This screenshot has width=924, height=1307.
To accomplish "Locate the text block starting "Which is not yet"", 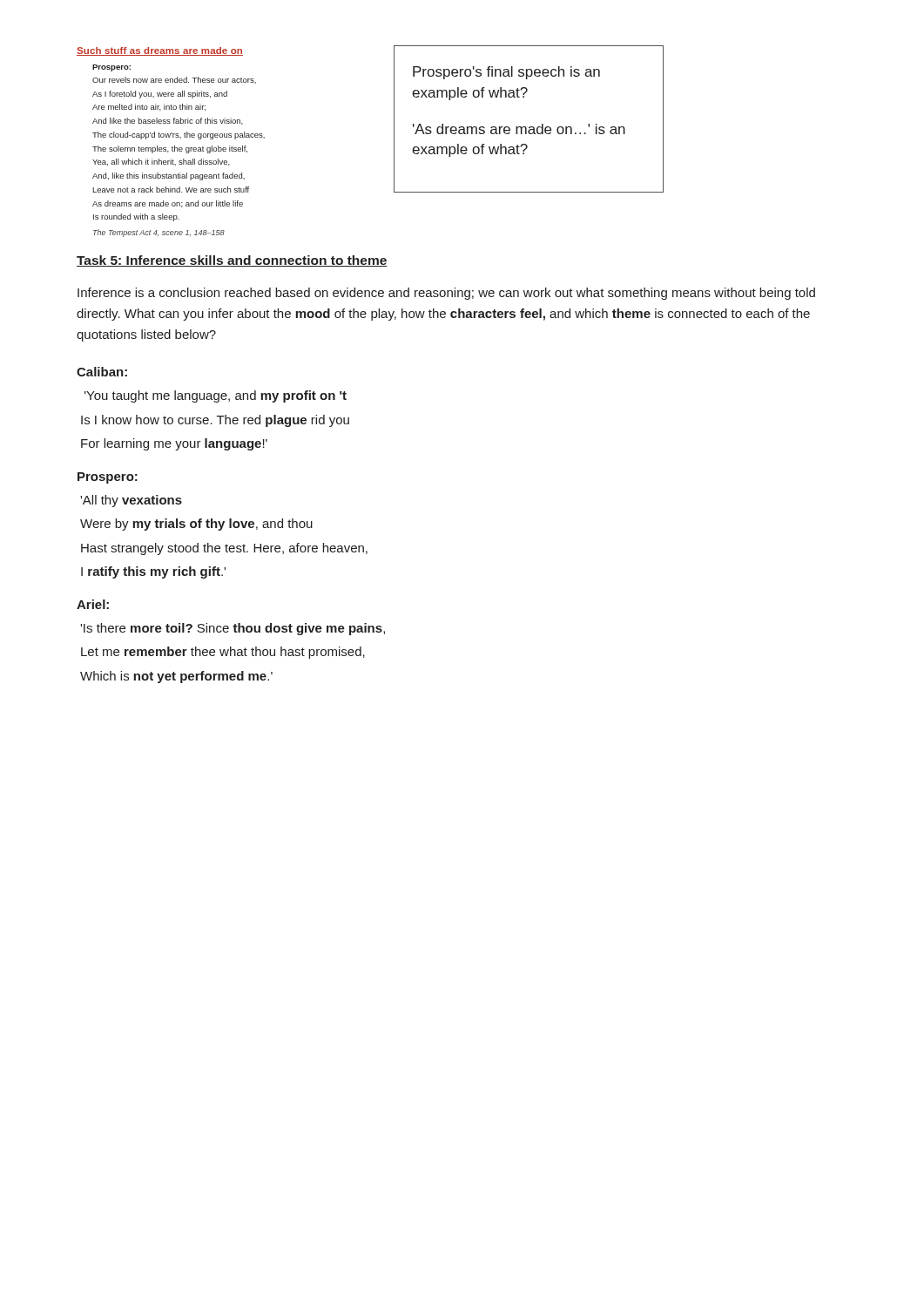I will [176, 675].
